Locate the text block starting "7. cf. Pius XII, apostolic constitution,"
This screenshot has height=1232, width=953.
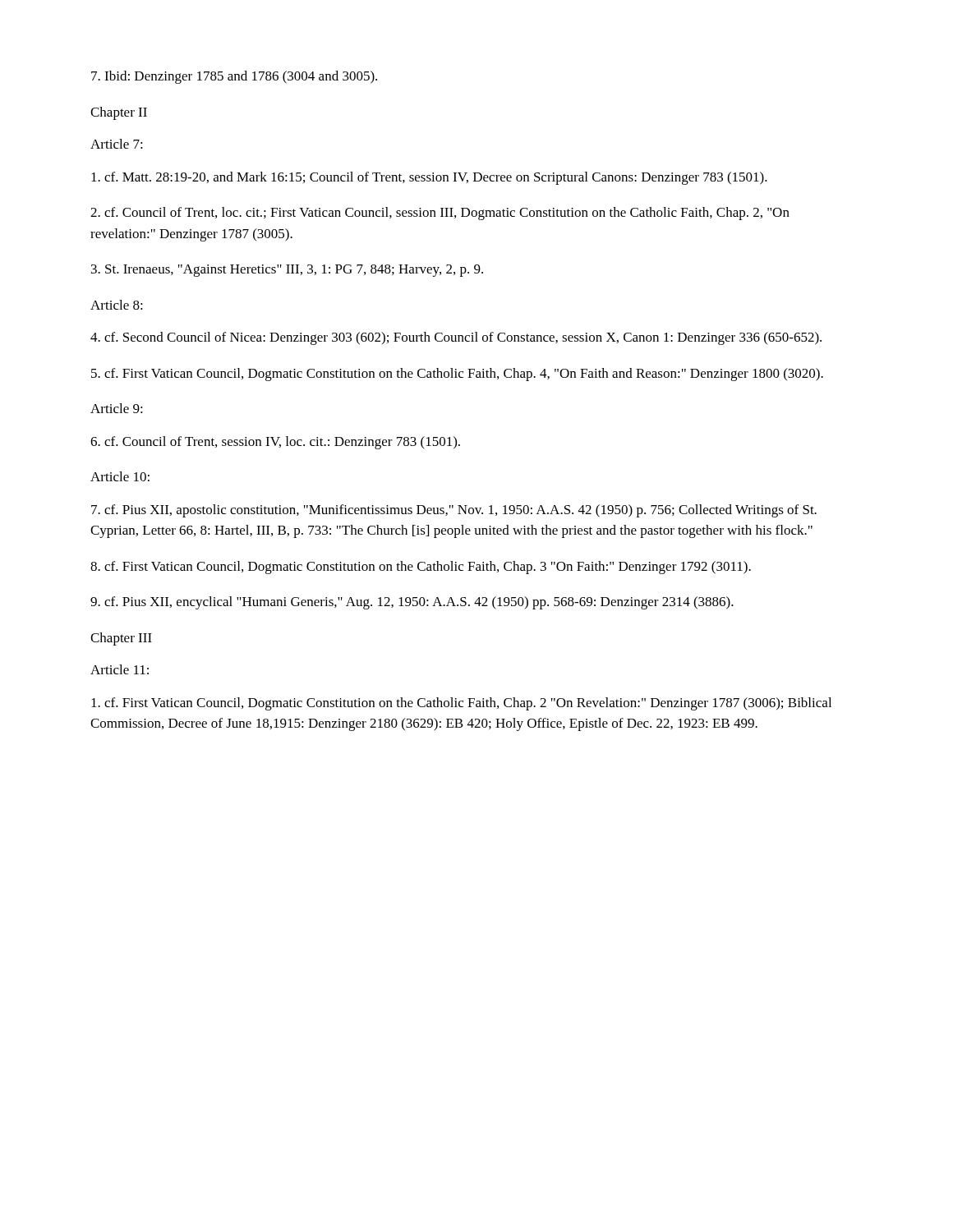(454, 520)
